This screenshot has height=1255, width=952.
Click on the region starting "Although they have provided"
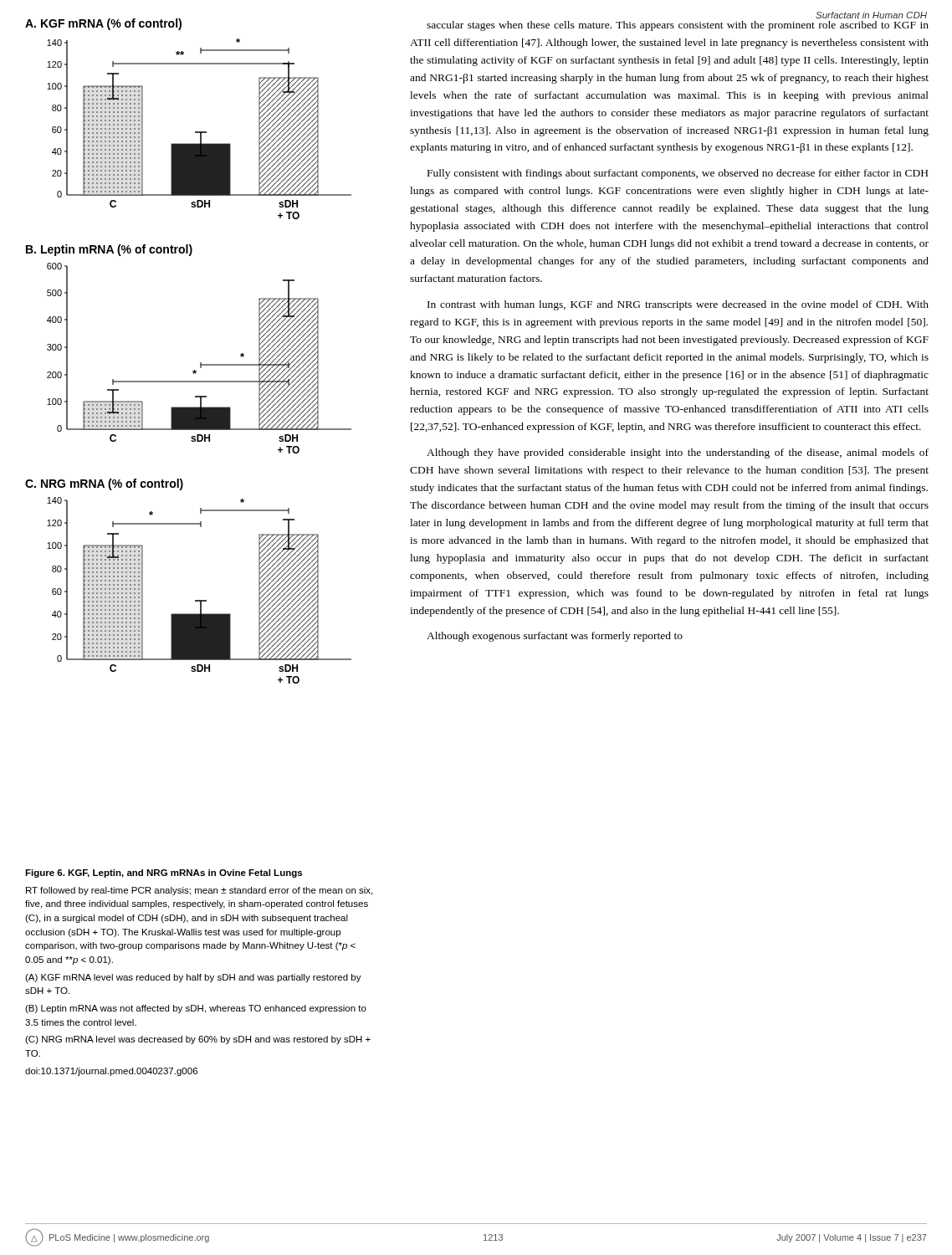pyautogui.click(x=669, y=532)
